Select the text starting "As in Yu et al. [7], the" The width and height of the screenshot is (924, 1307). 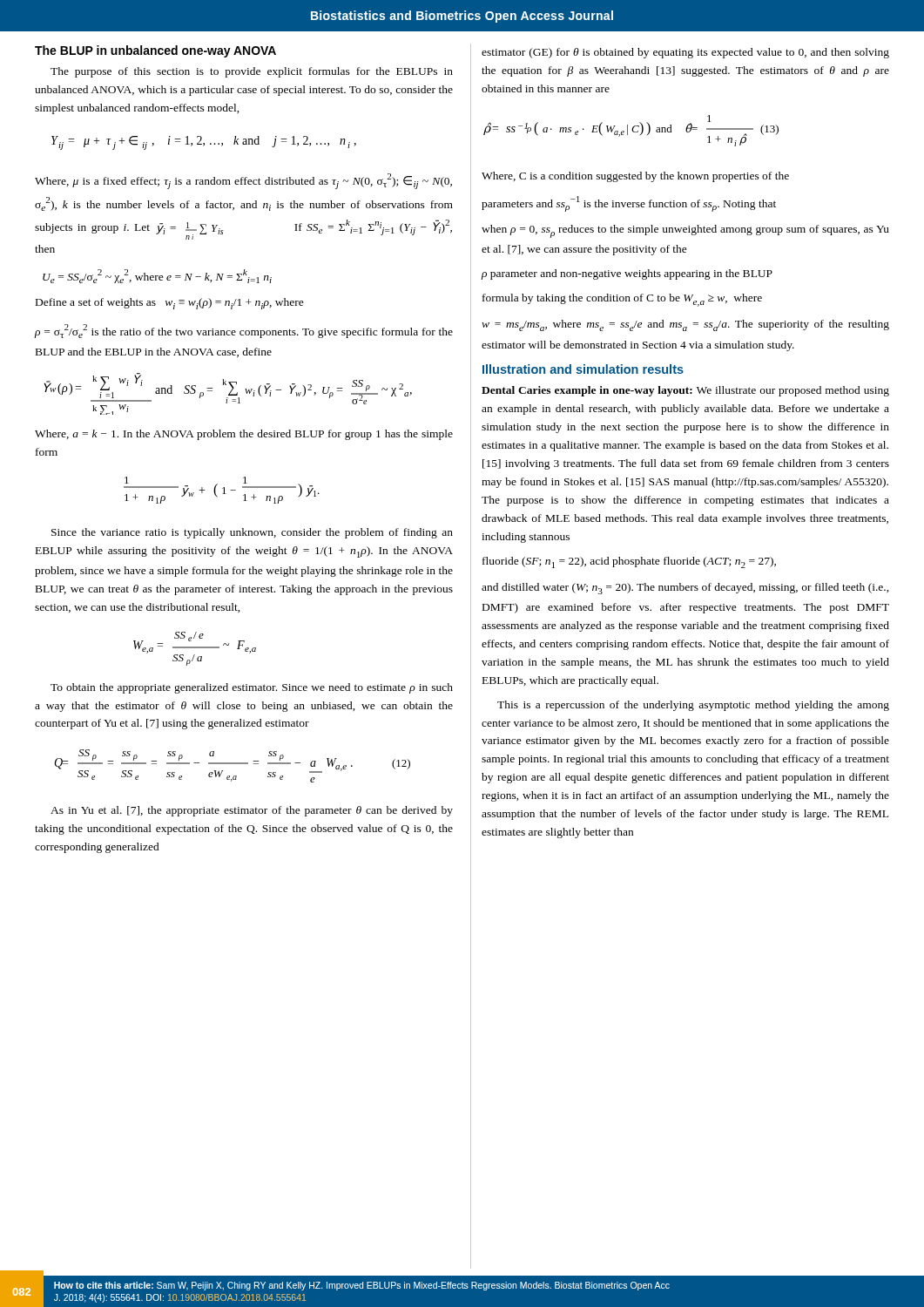[x=244, y=829]
